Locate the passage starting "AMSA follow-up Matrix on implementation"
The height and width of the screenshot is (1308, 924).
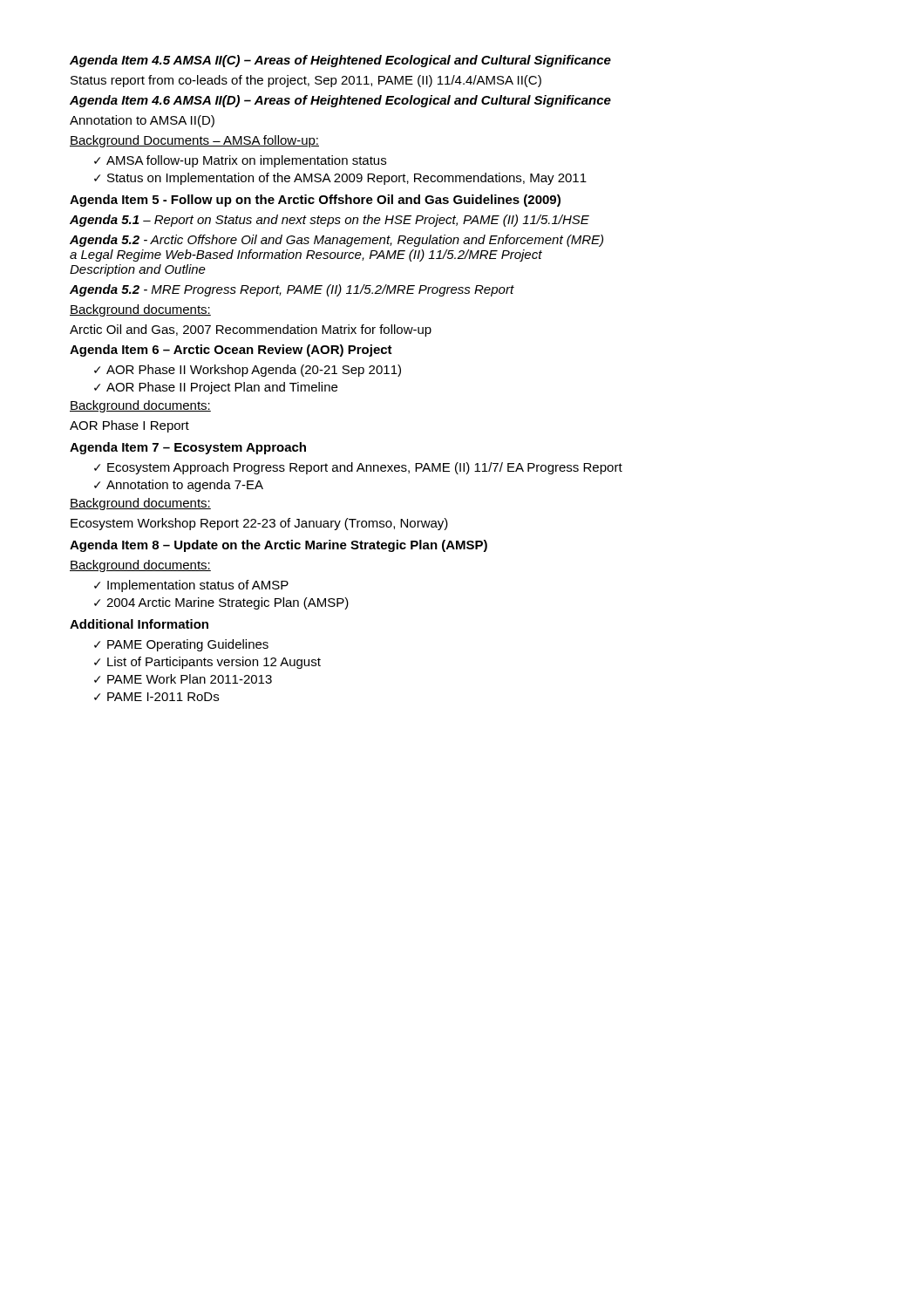(x=247, y=160)
